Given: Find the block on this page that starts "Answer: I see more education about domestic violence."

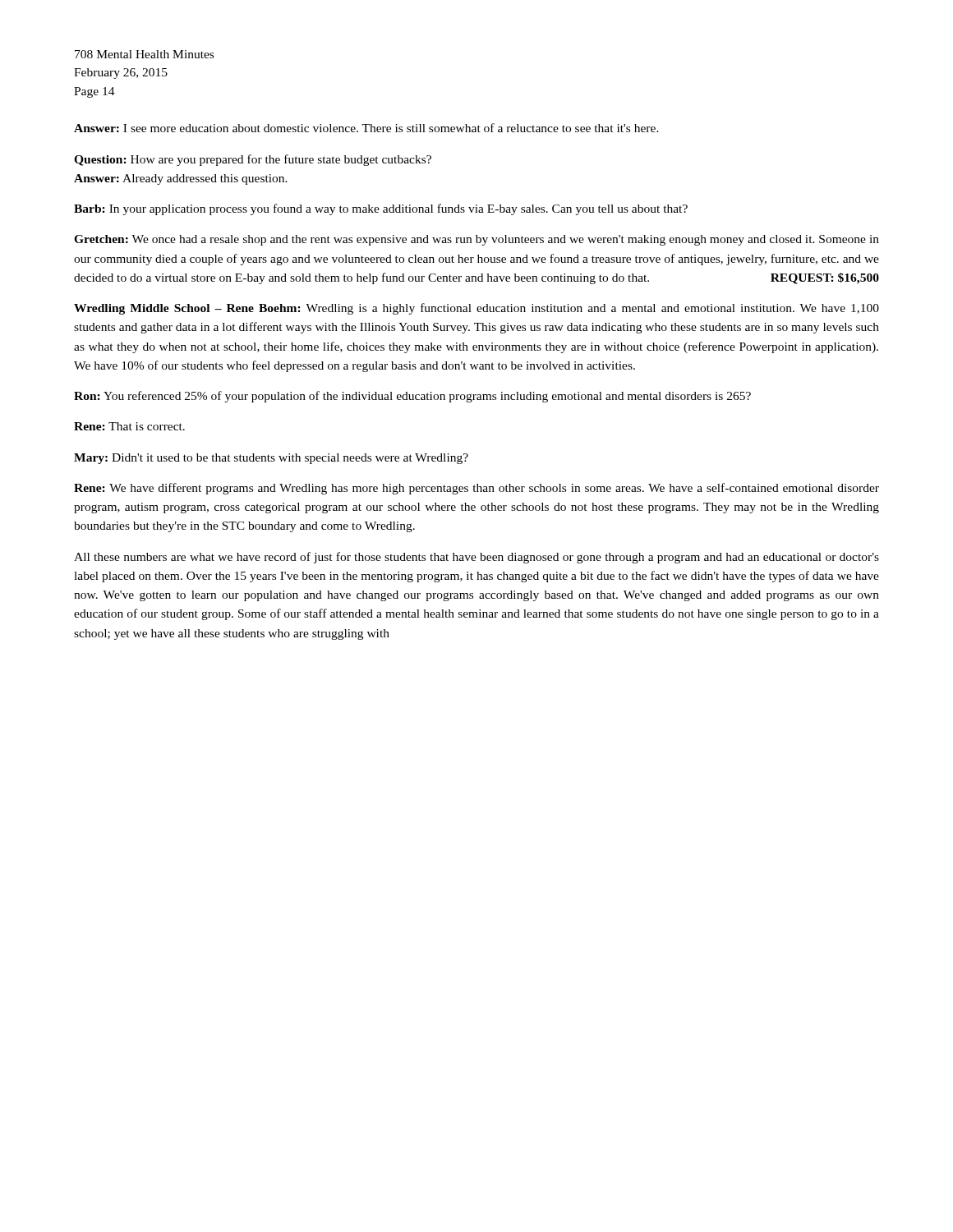Looking at the screenshot, I should pos(367,128).
